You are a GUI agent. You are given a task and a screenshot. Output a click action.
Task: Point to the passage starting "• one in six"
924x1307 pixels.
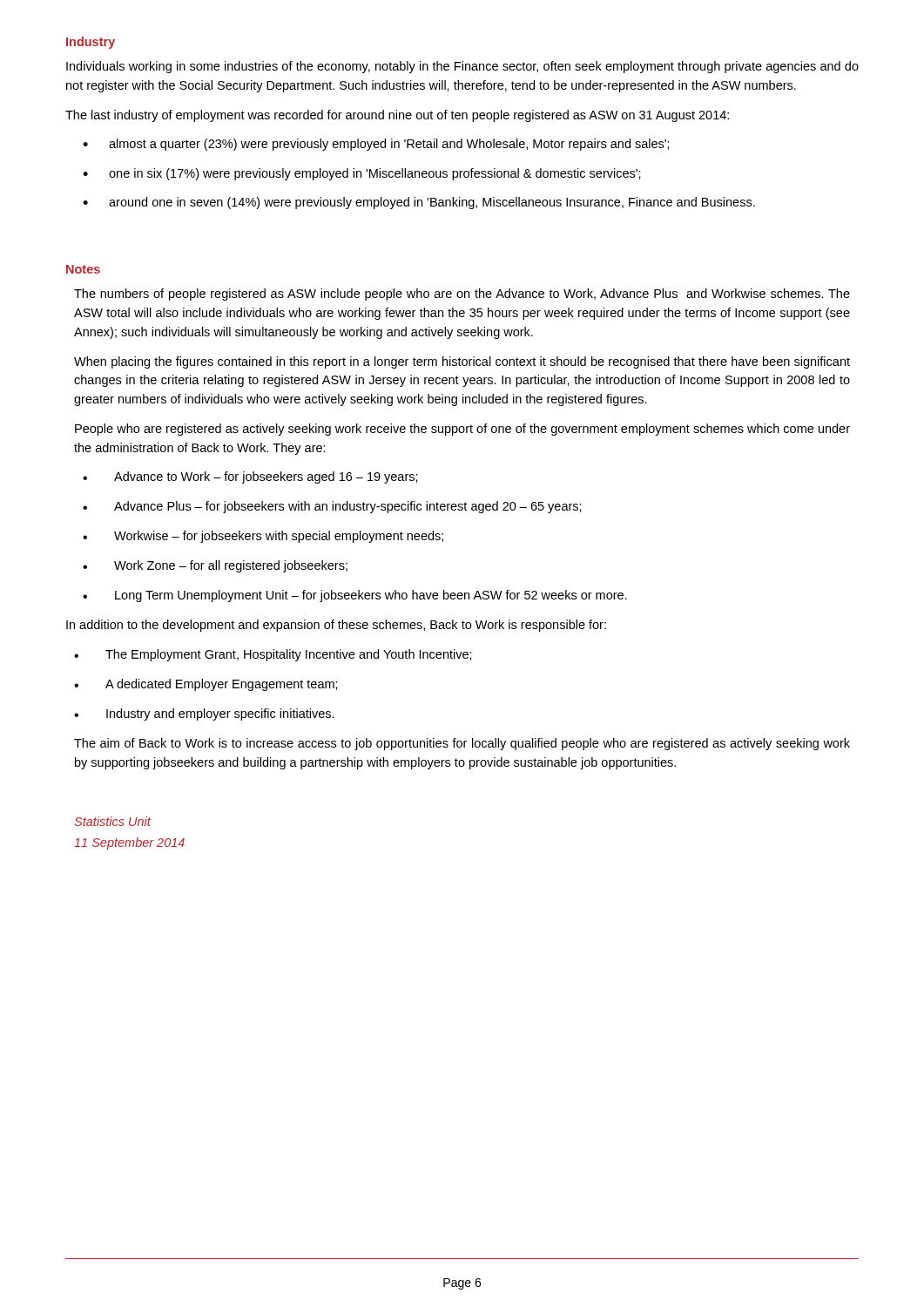coord(471,175)
